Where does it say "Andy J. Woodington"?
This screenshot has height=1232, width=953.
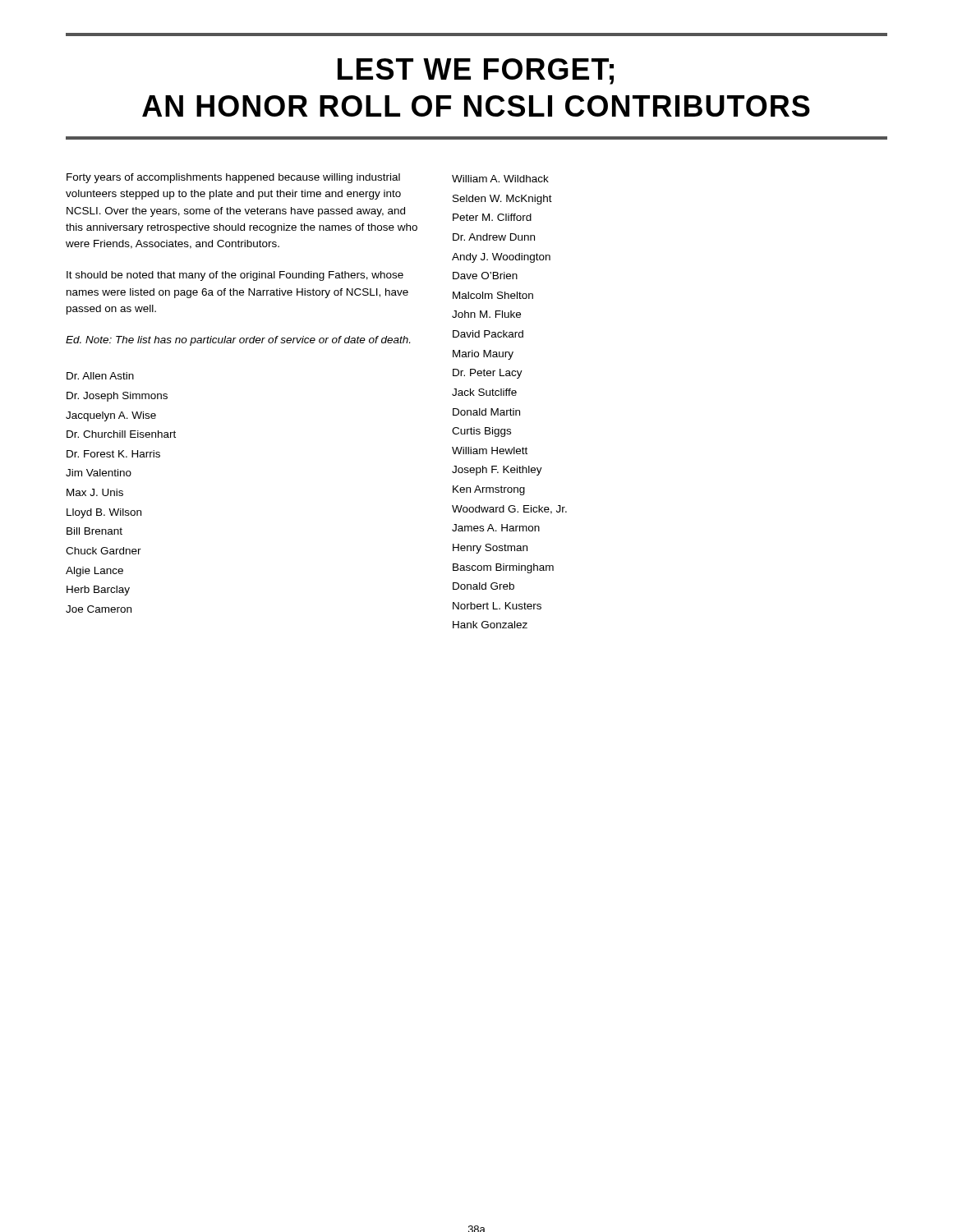[501, 256]
